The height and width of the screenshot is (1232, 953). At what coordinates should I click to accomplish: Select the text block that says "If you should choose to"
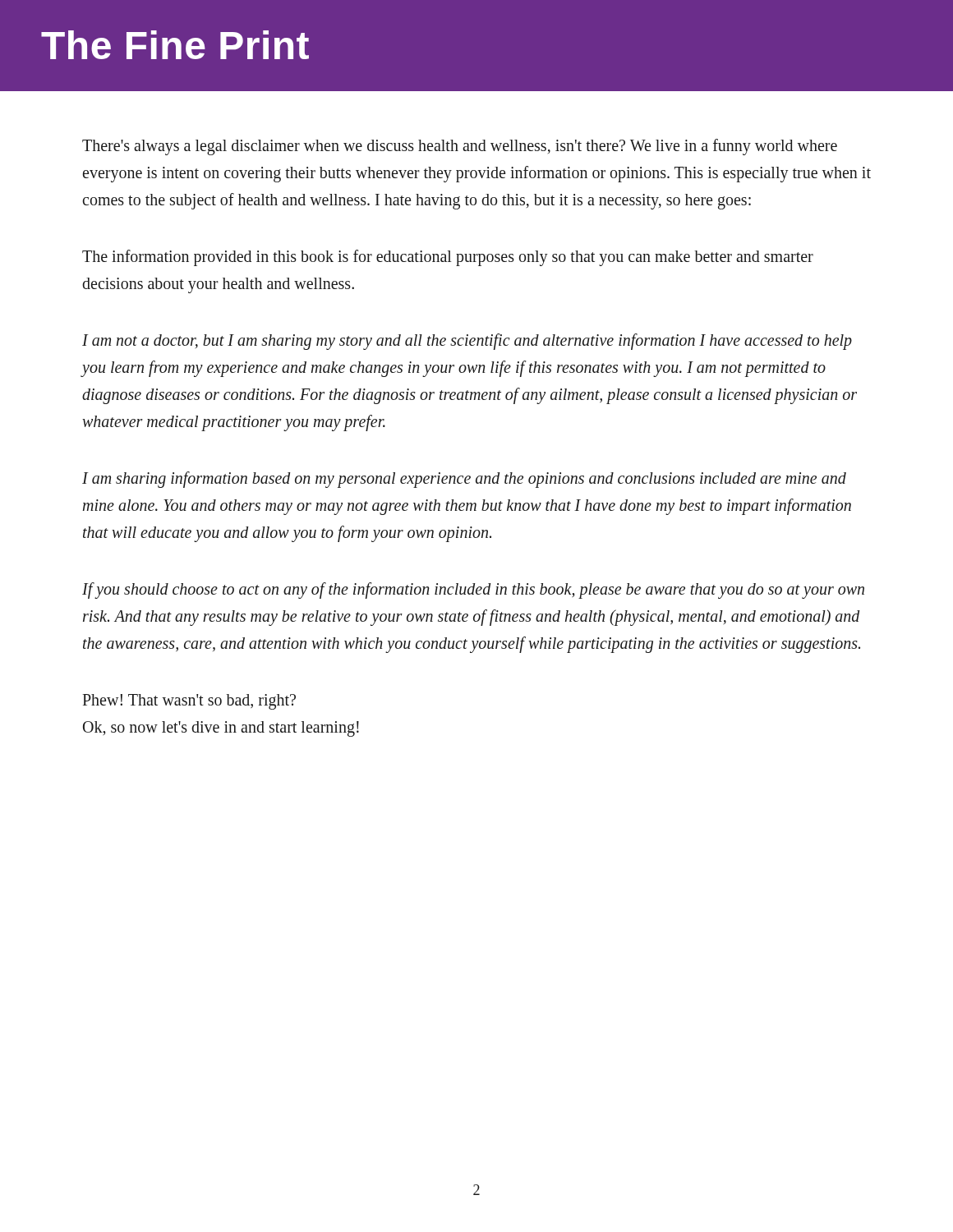474,616
